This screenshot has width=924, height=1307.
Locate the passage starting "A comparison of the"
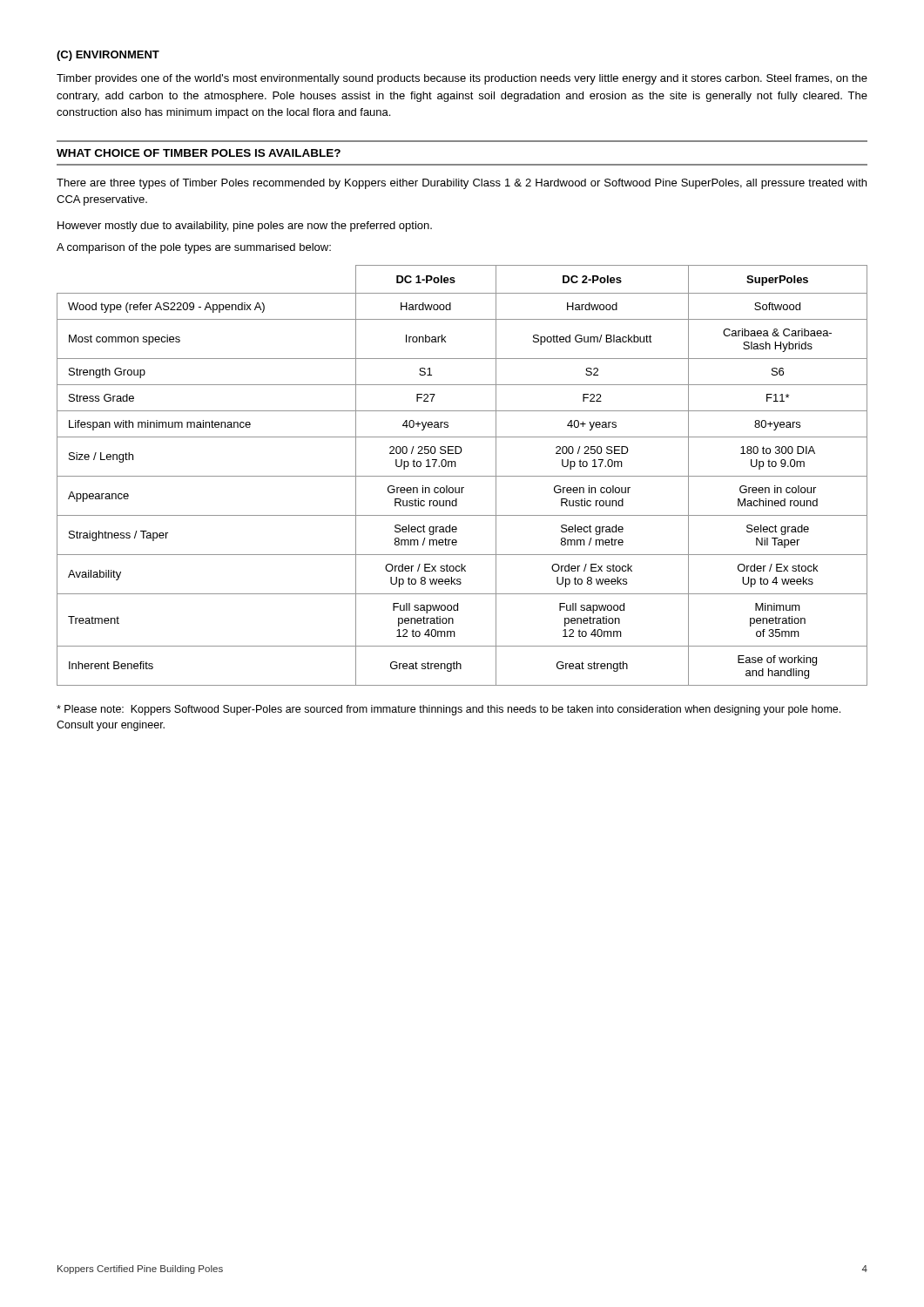[194, 247]
